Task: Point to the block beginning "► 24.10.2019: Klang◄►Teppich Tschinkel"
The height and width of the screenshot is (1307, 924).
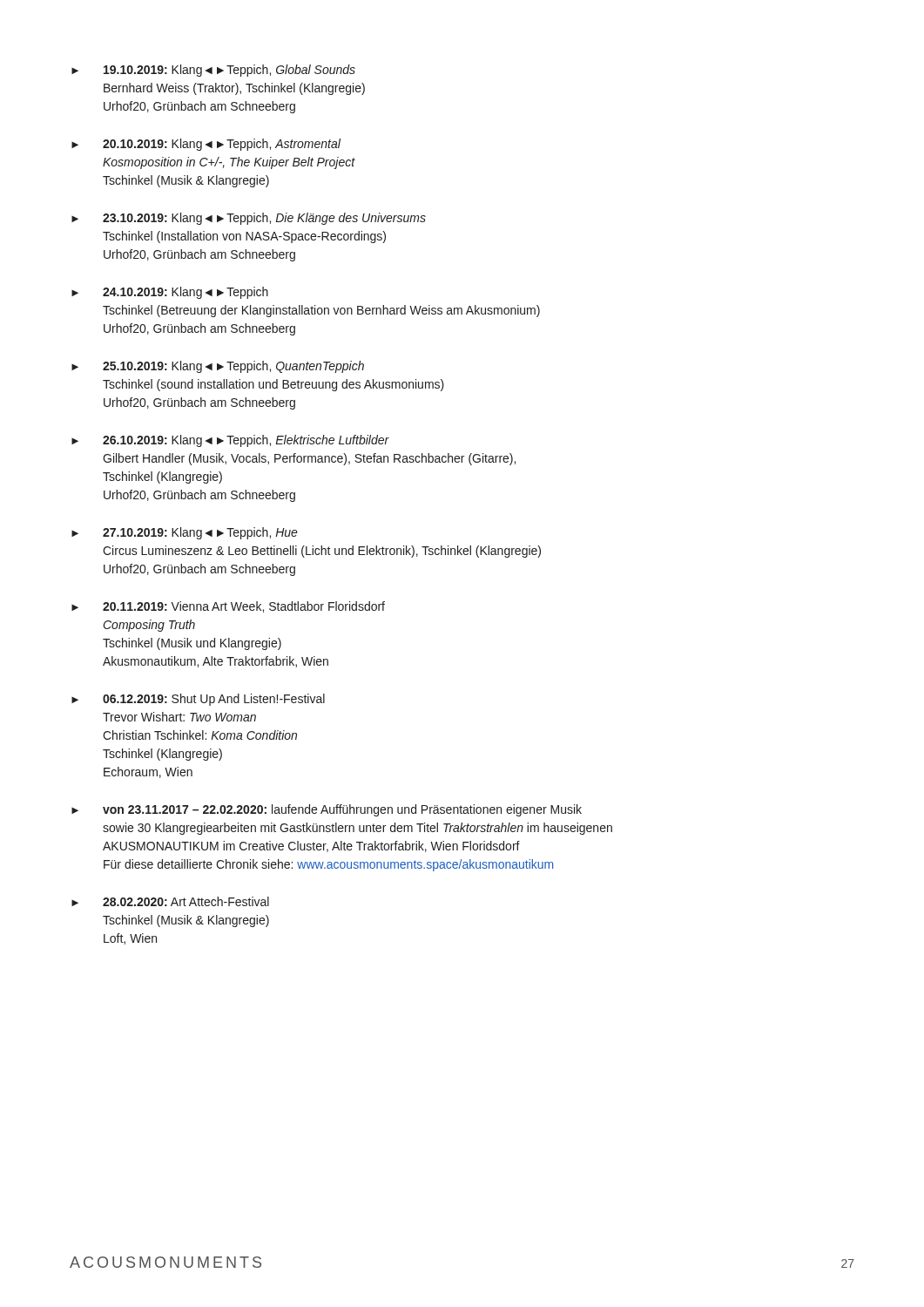Action: click(462, 311)
